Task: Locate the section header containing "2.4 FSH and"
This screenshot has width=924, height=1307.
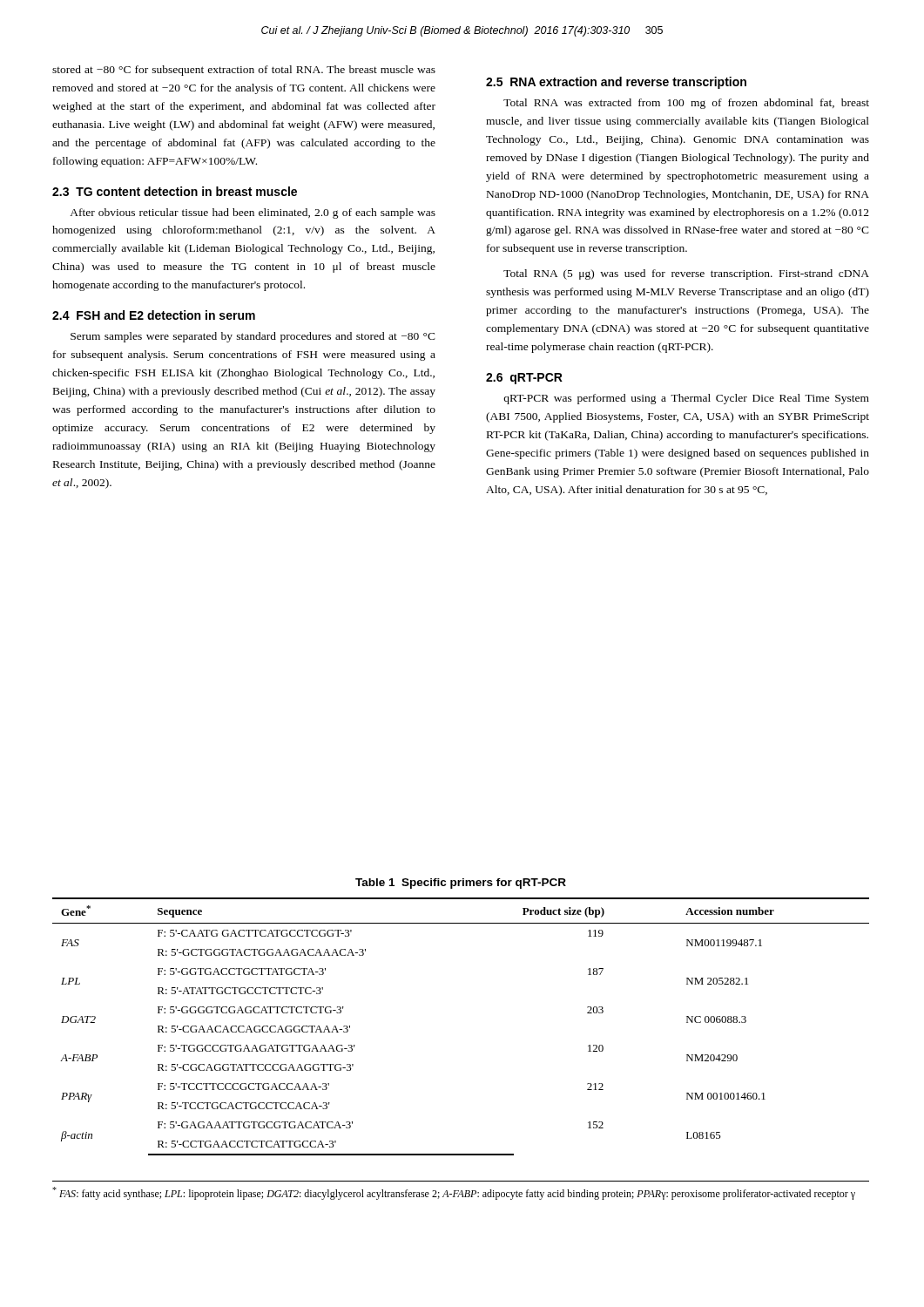Action: point(154,316)
